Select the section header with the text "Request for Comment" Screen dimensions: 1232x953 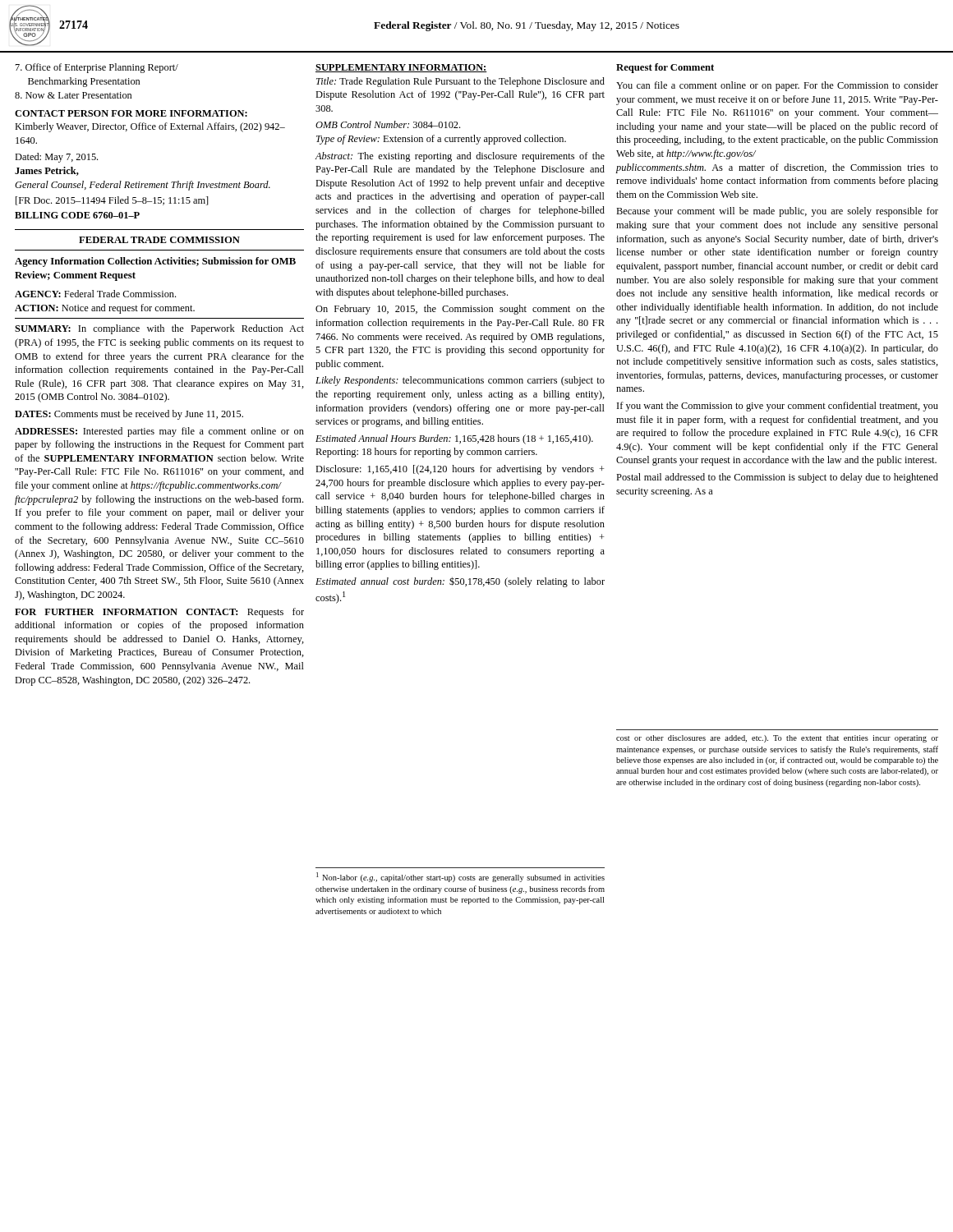[x=665, y=67]
